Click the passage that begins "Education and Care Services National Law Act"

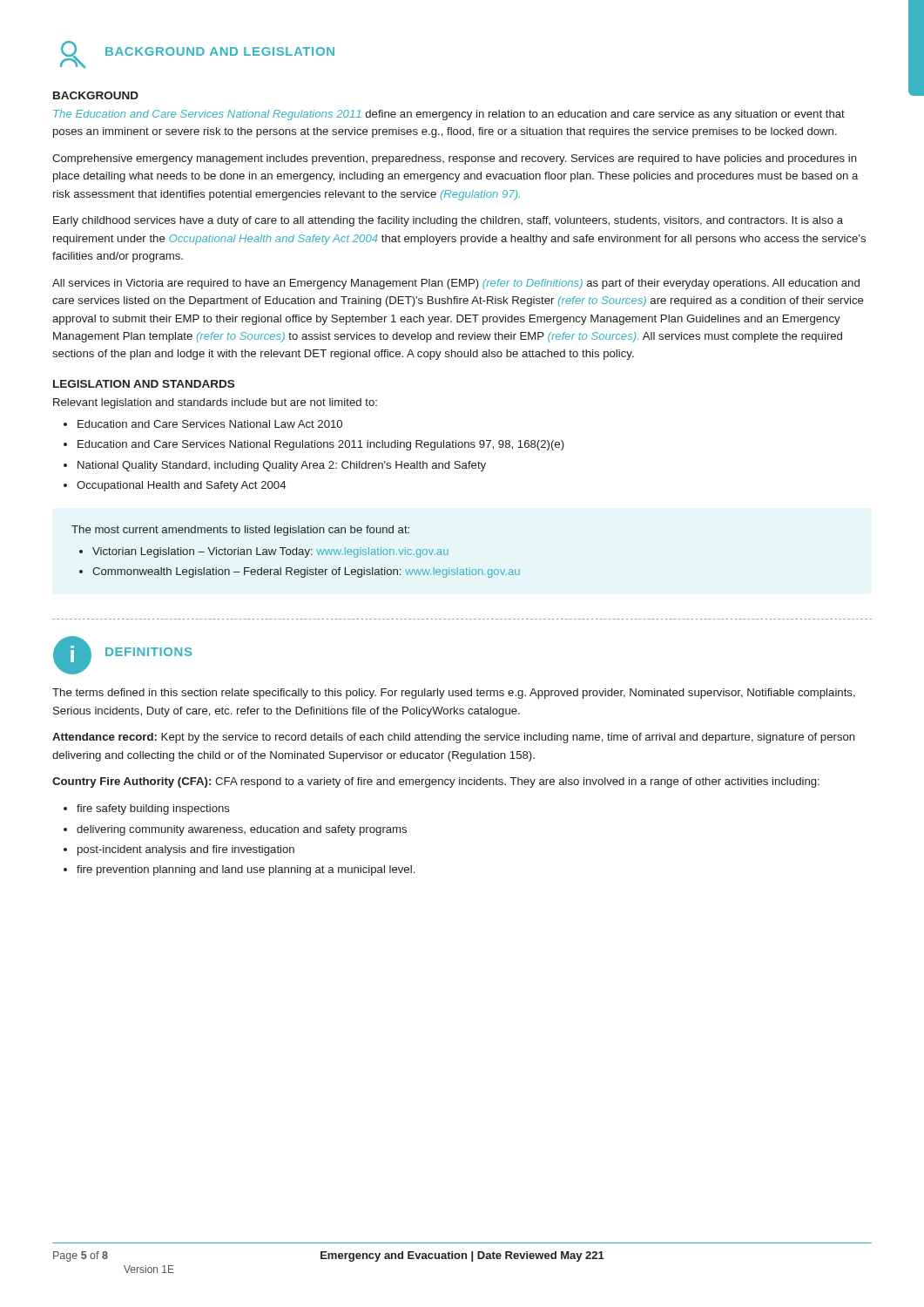click(x=462, y=455)
